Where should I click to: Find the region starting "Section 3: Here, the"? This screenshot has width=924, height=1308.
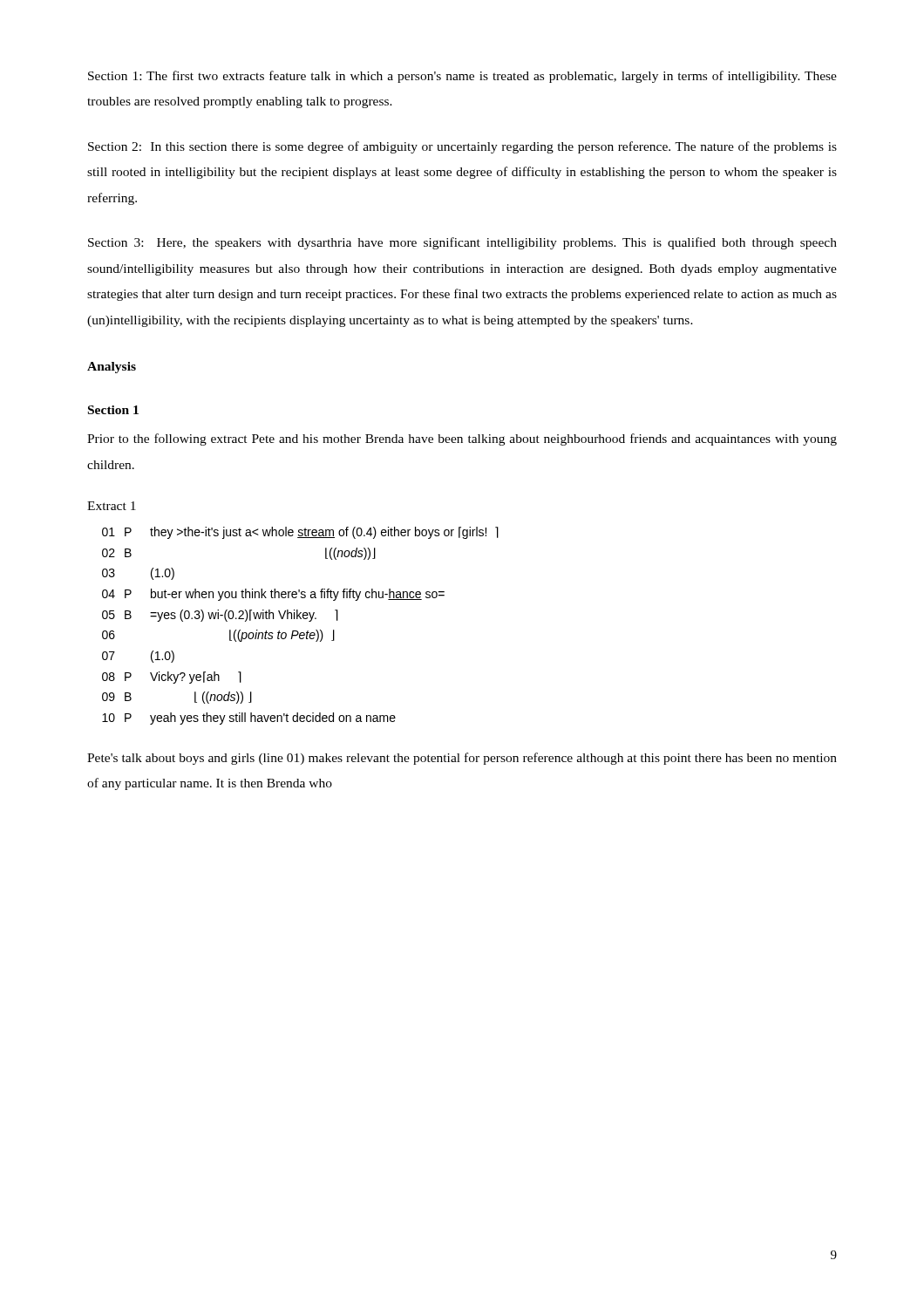click(x=462, y=281)
